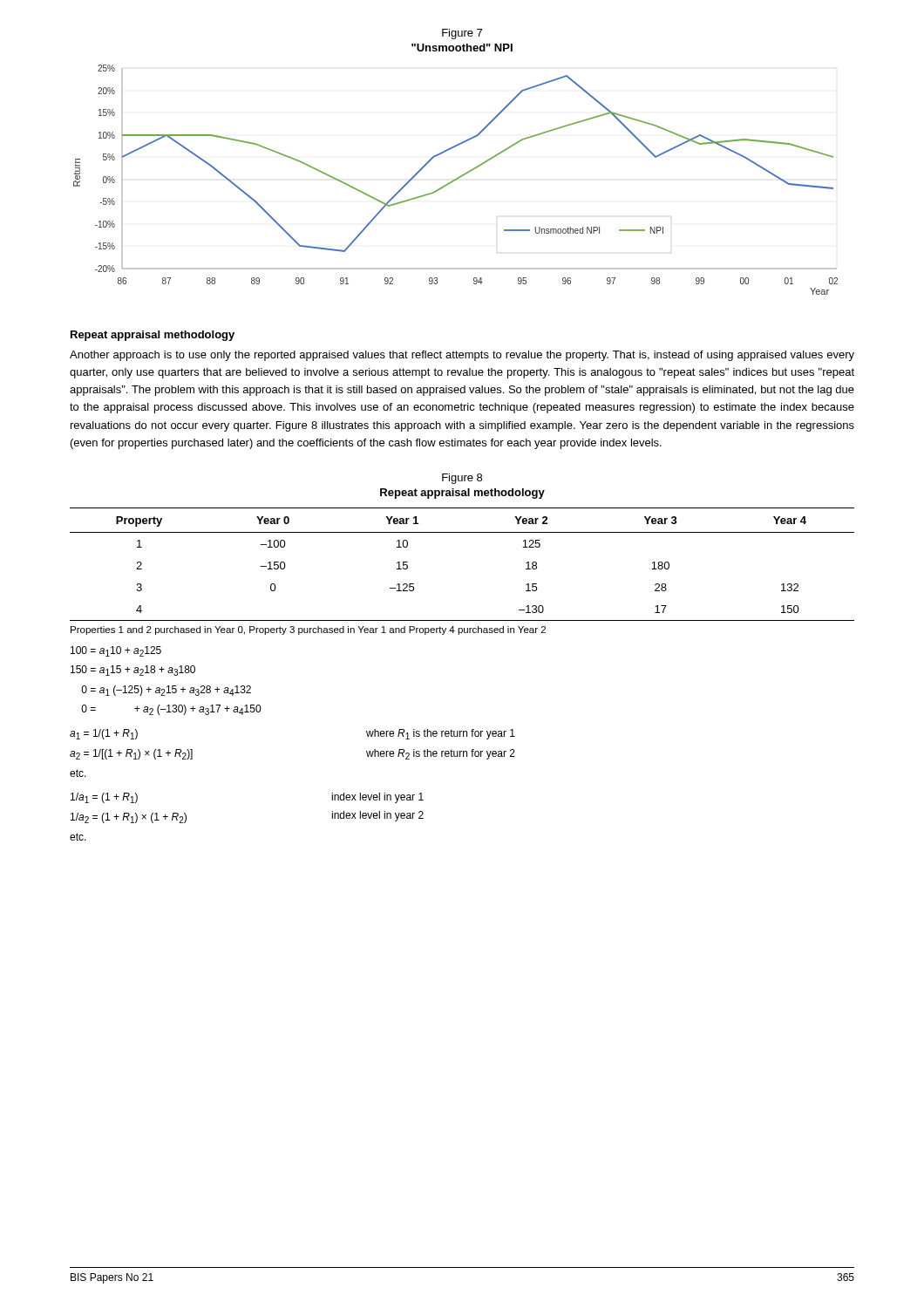Find the block starting "Figure 8"

(462, 477)
